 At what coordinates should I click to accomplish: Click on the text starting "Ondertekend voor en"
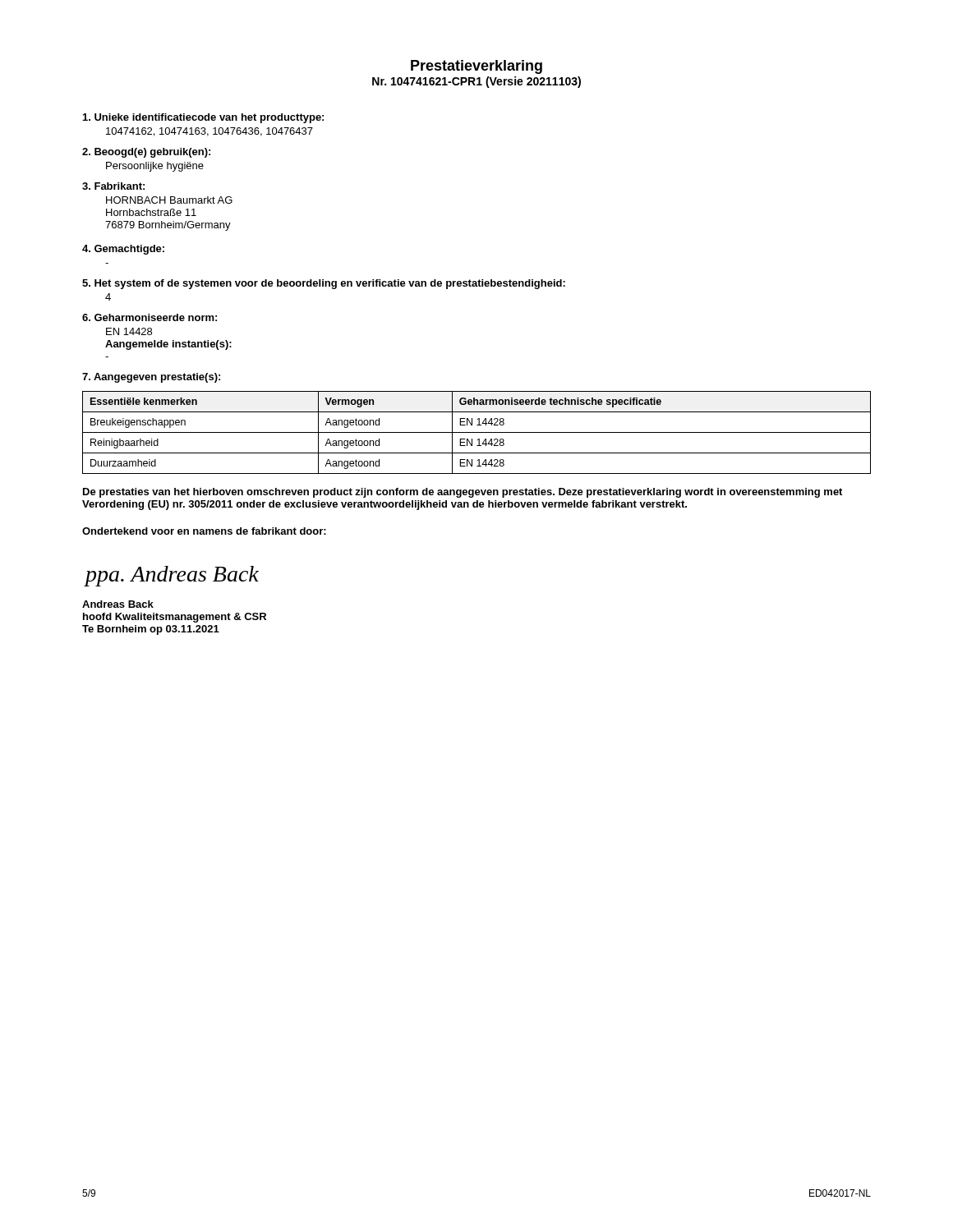click(x=204, y=531)
